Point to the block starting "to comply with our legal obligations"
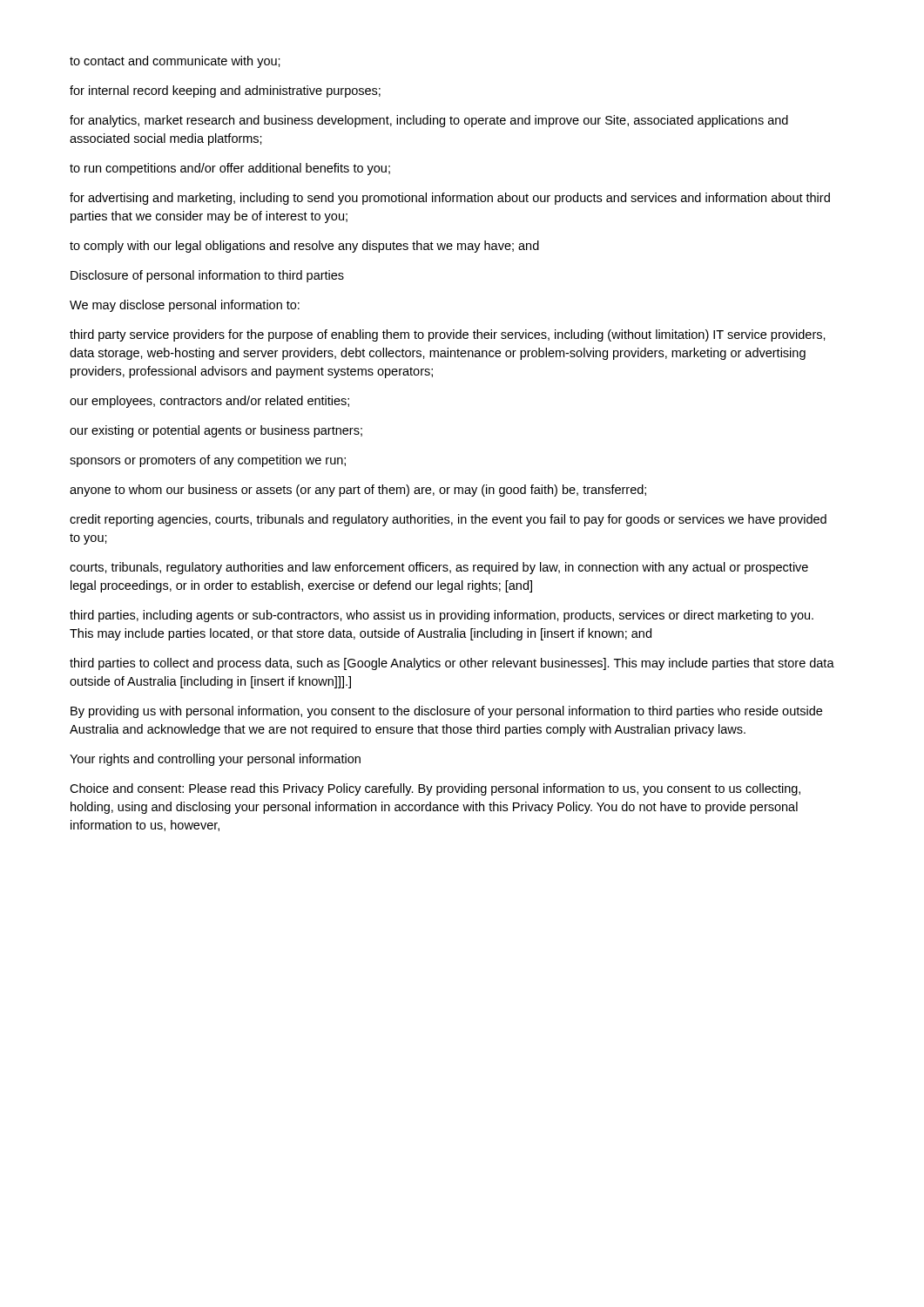Viewport: 924px width, 1307px height. (x=304, y=246)
